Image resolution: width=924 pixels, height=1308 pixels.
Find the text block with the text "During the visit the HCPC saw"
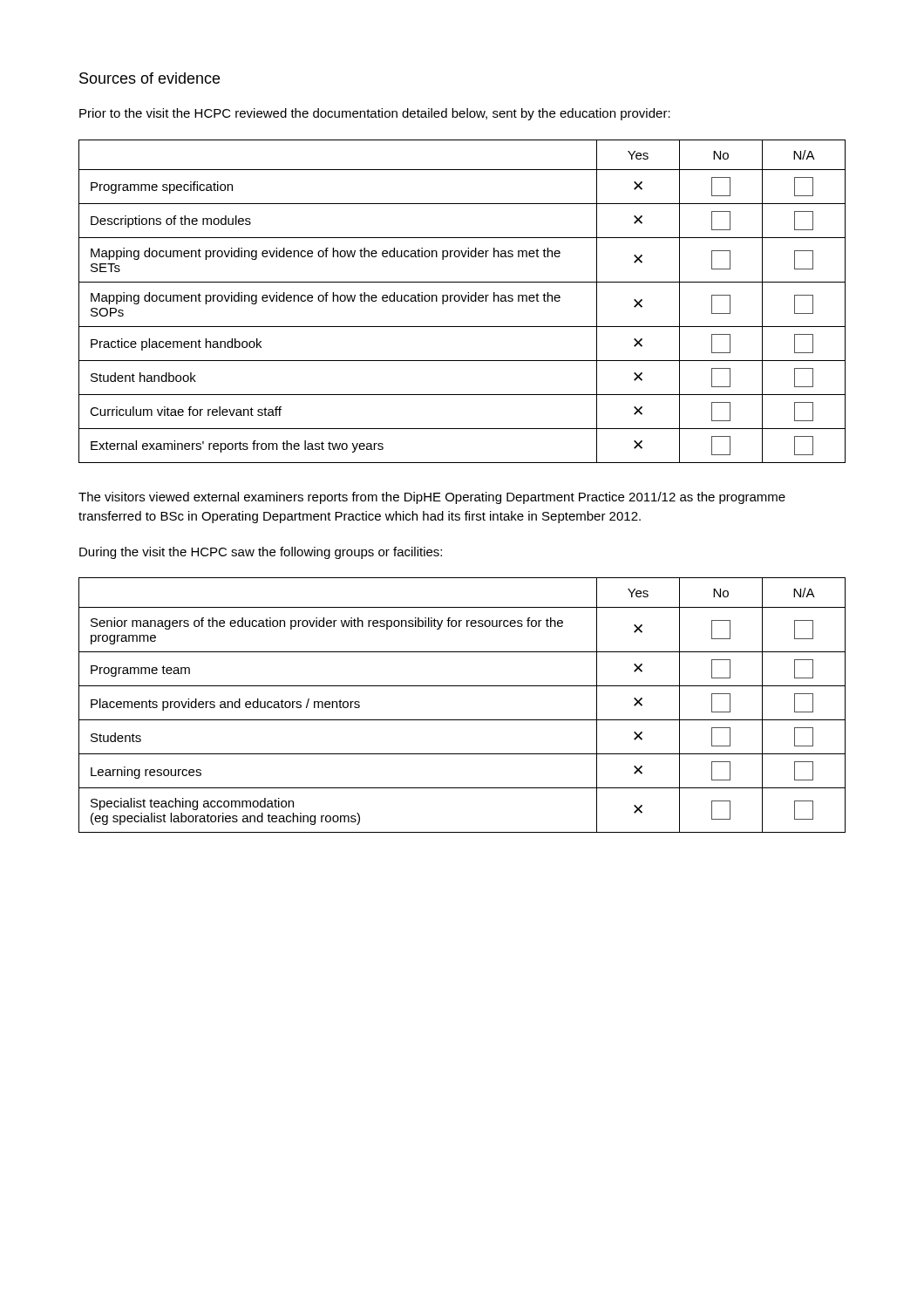(x=261, y=551)
